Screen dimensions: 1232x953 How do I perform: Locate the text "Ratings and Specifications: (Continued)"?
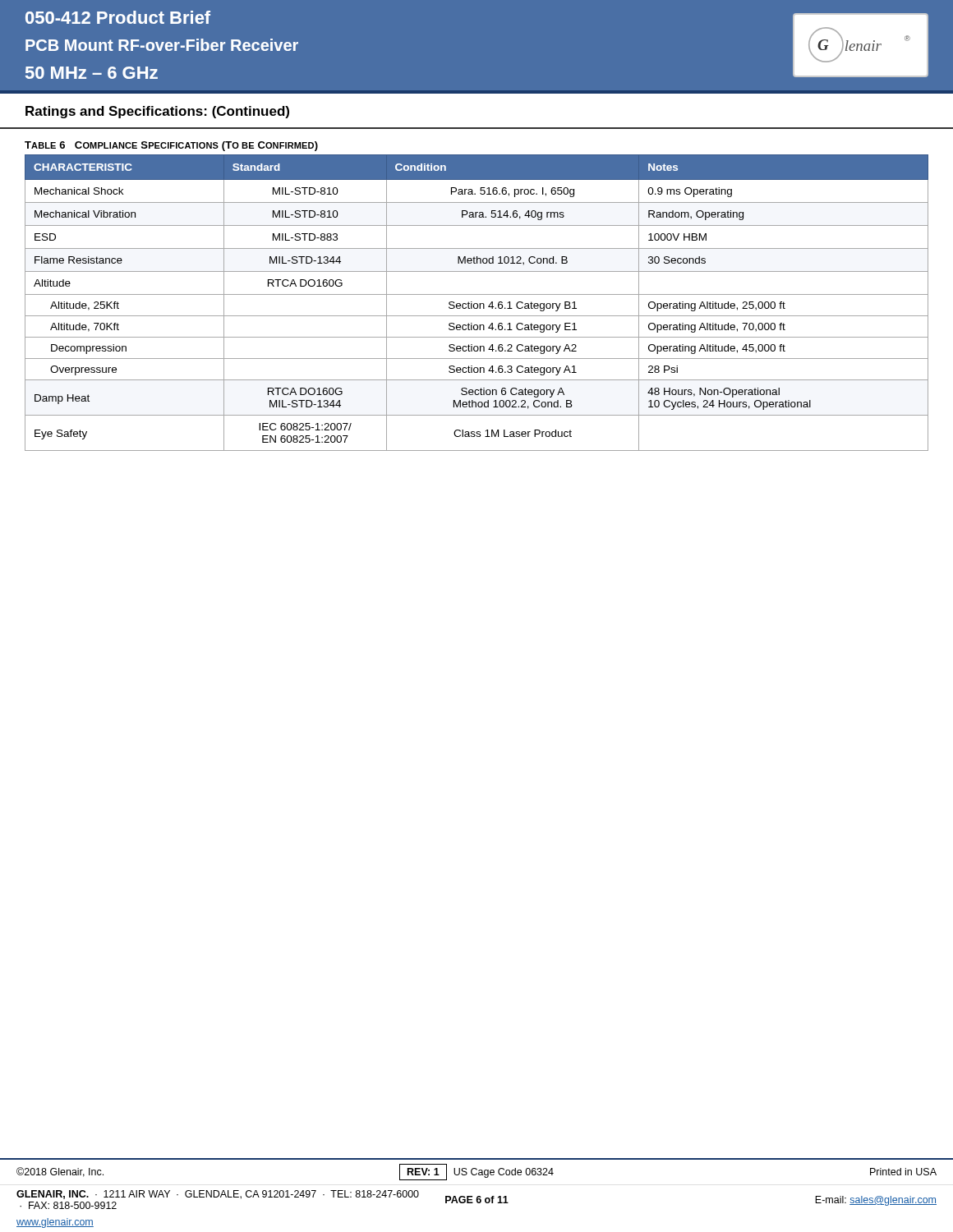click(x=157, y=112)
